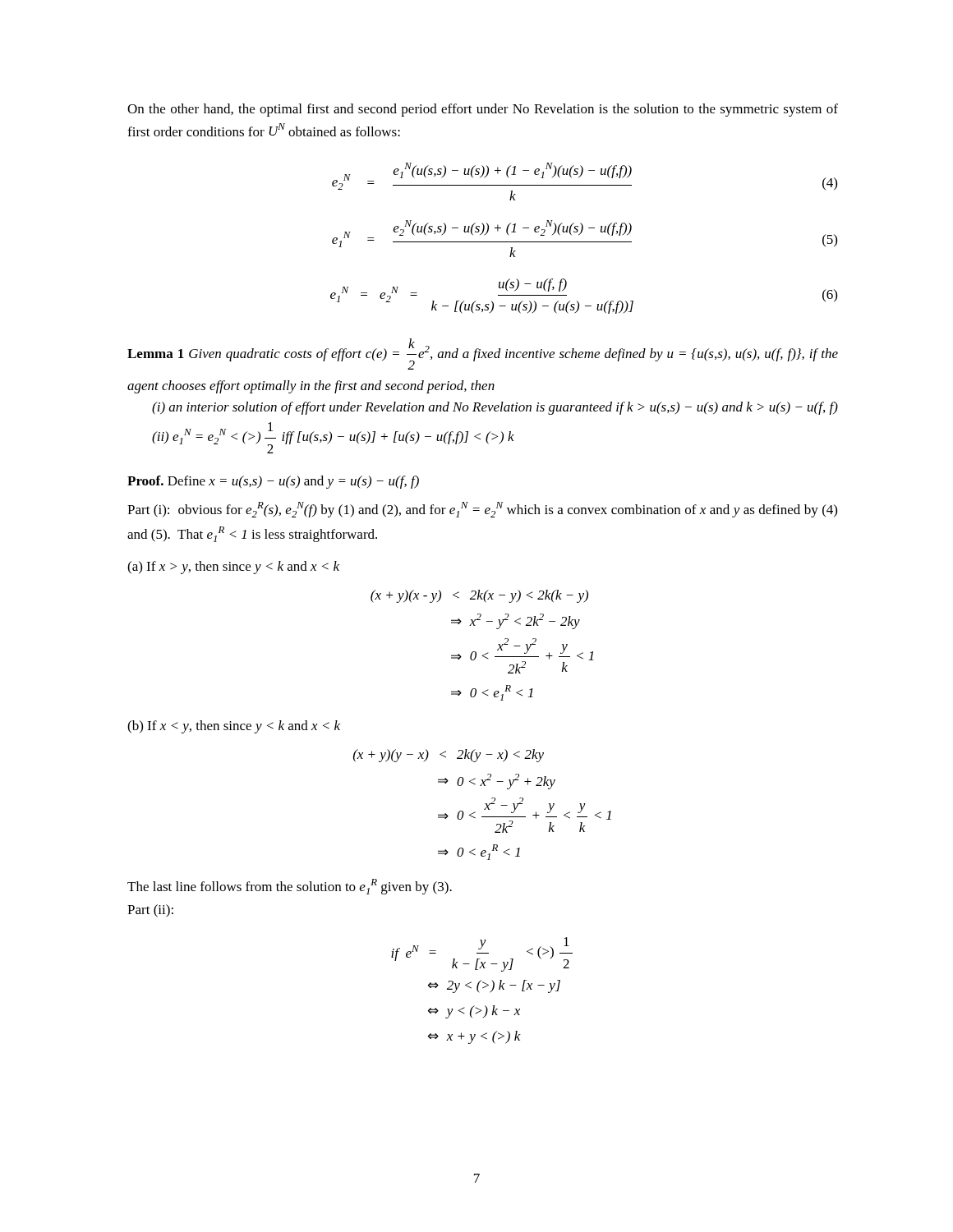Screen dimensions: 1232x953
Task: Where is the passage that starts "Proof. Define x ="?
Action: click(273, 481)
